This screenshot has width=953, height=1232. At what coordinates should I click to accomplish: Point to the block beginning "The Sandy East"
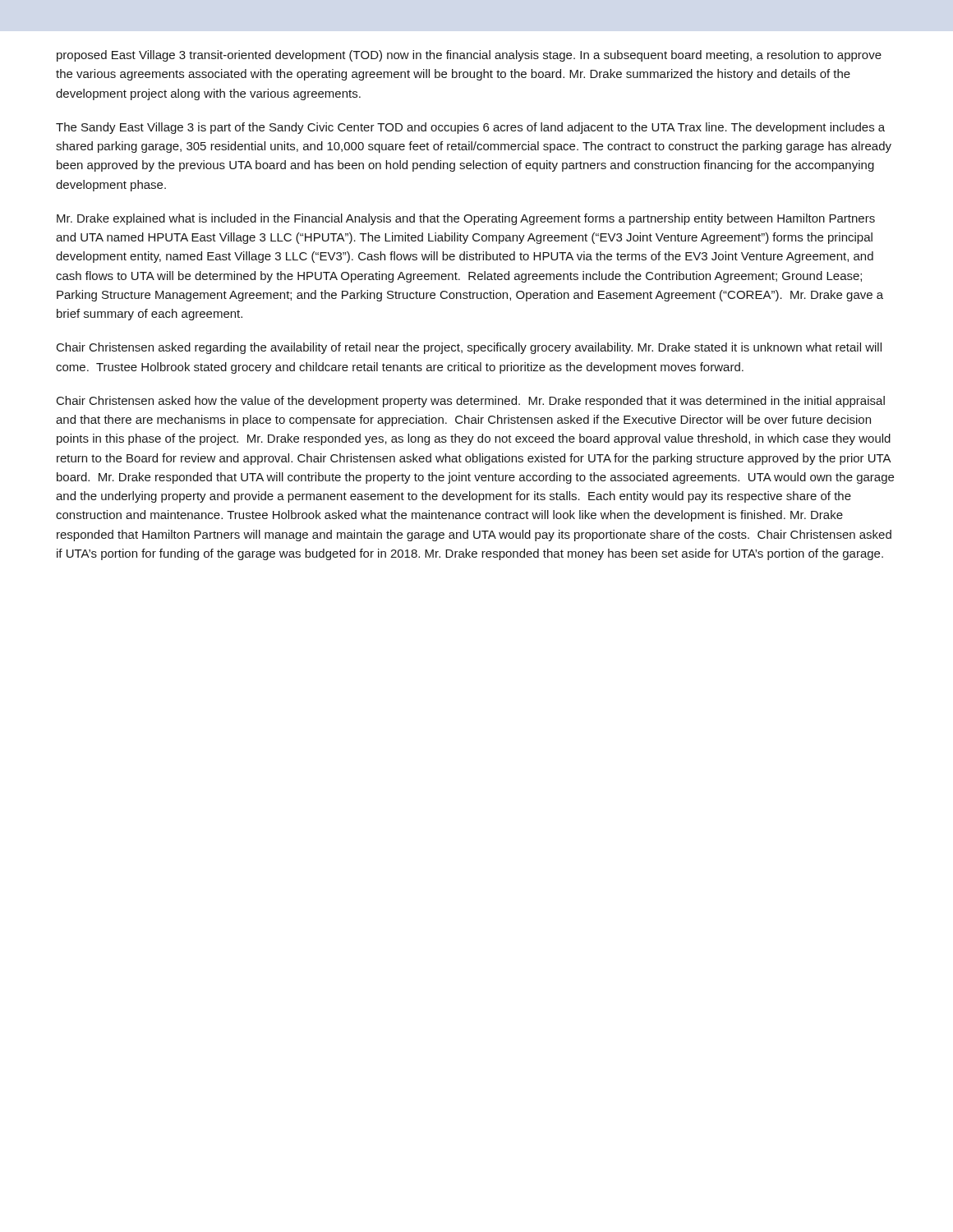pos(474,155)
